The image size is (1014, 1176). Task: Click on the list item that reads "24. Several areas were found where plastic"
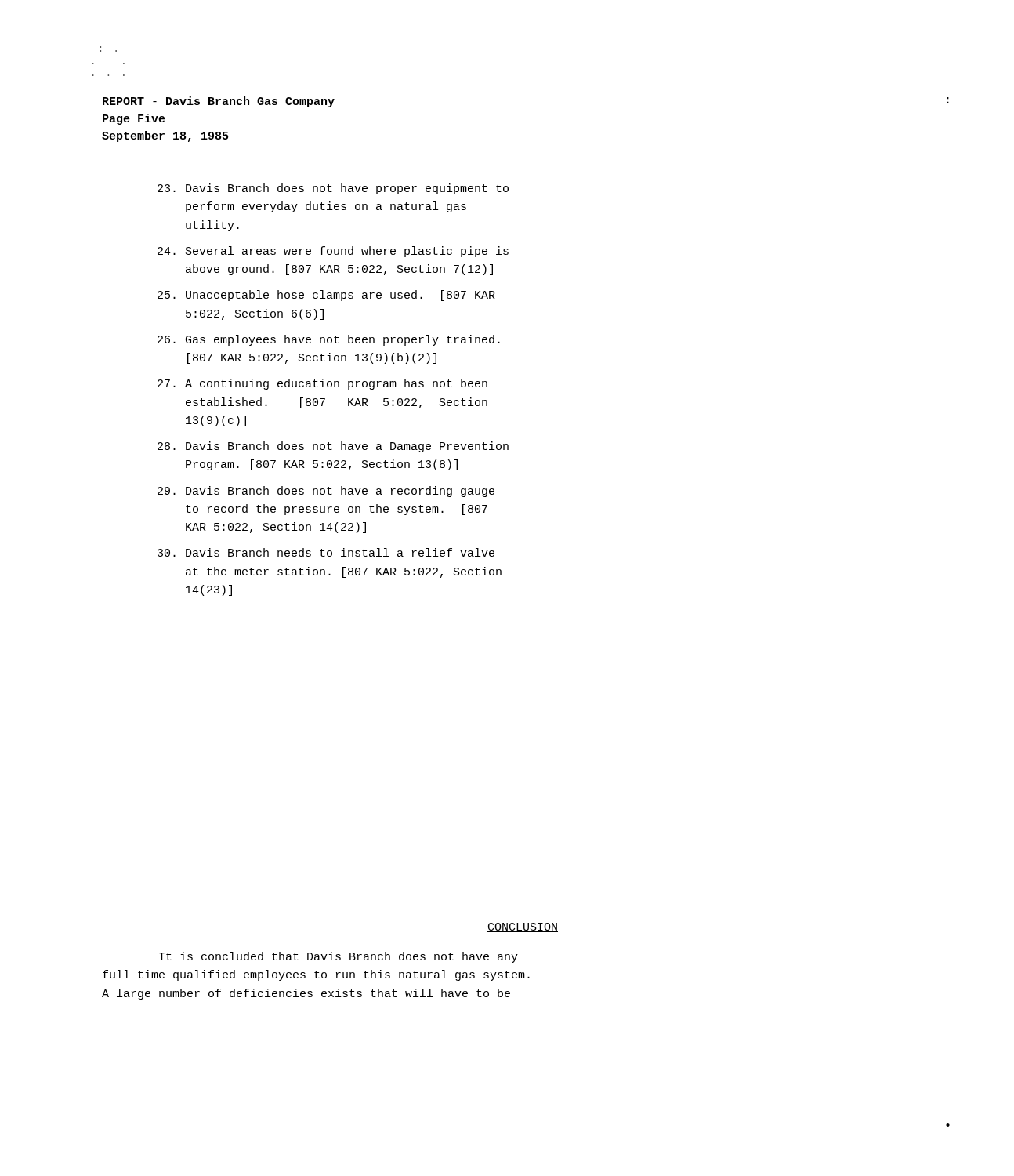pos(333,261)
